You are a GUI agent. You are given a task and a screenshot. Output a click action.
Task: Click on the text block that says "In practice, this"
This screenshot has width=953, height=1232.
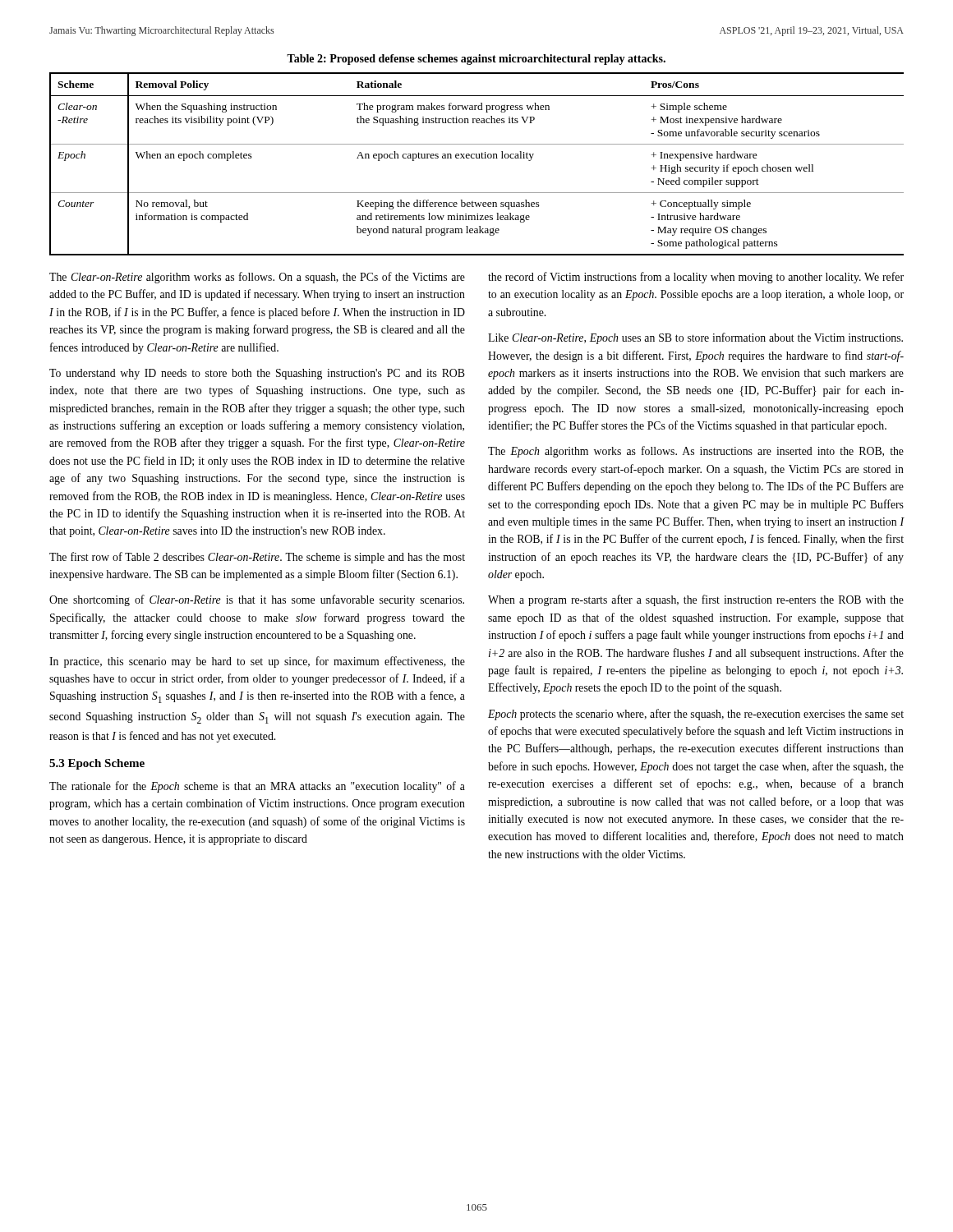pos(257,699)
